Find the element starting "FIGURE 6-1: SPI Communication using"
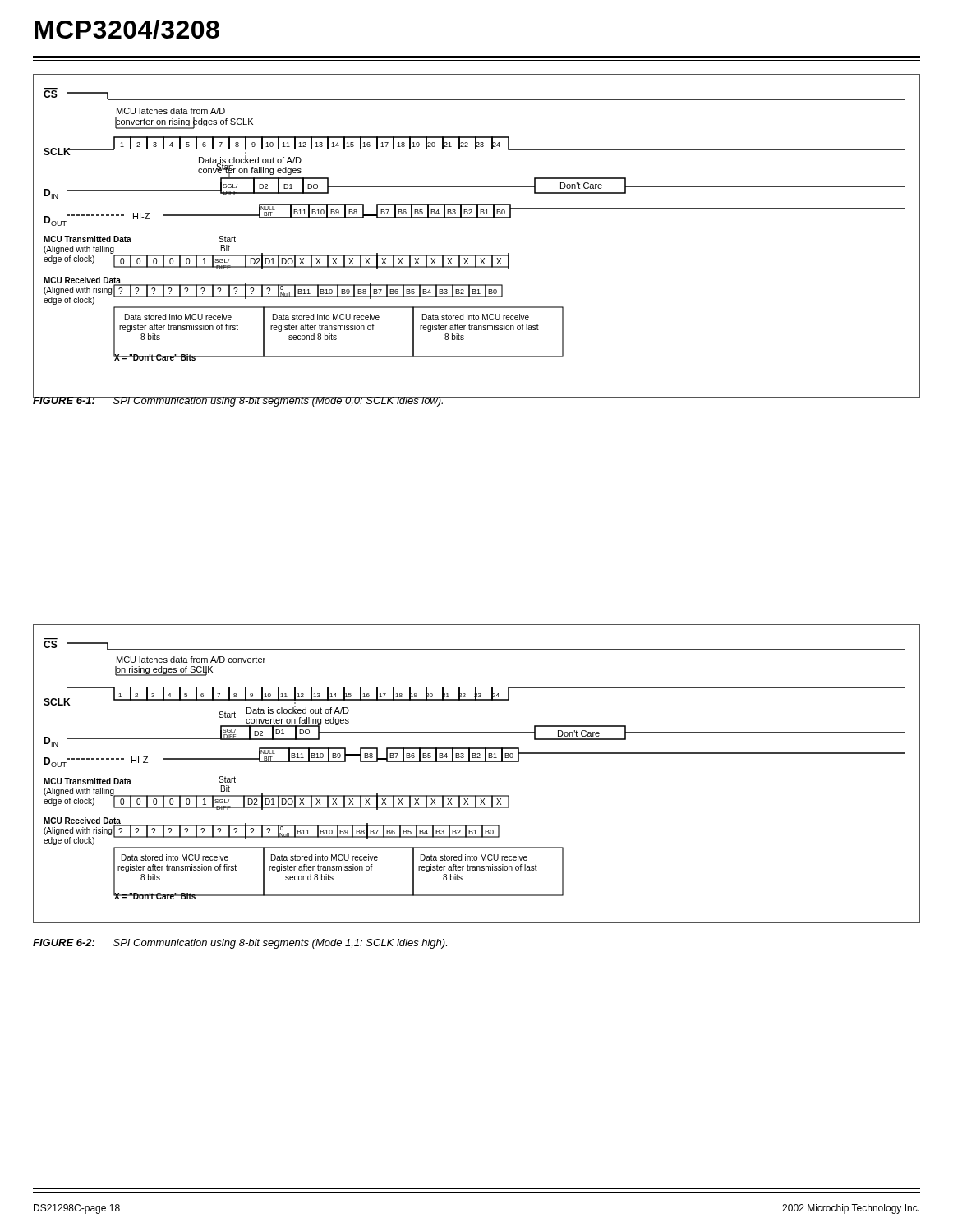This screenshot has height=1232, width=953. click(x=239, y=400)
